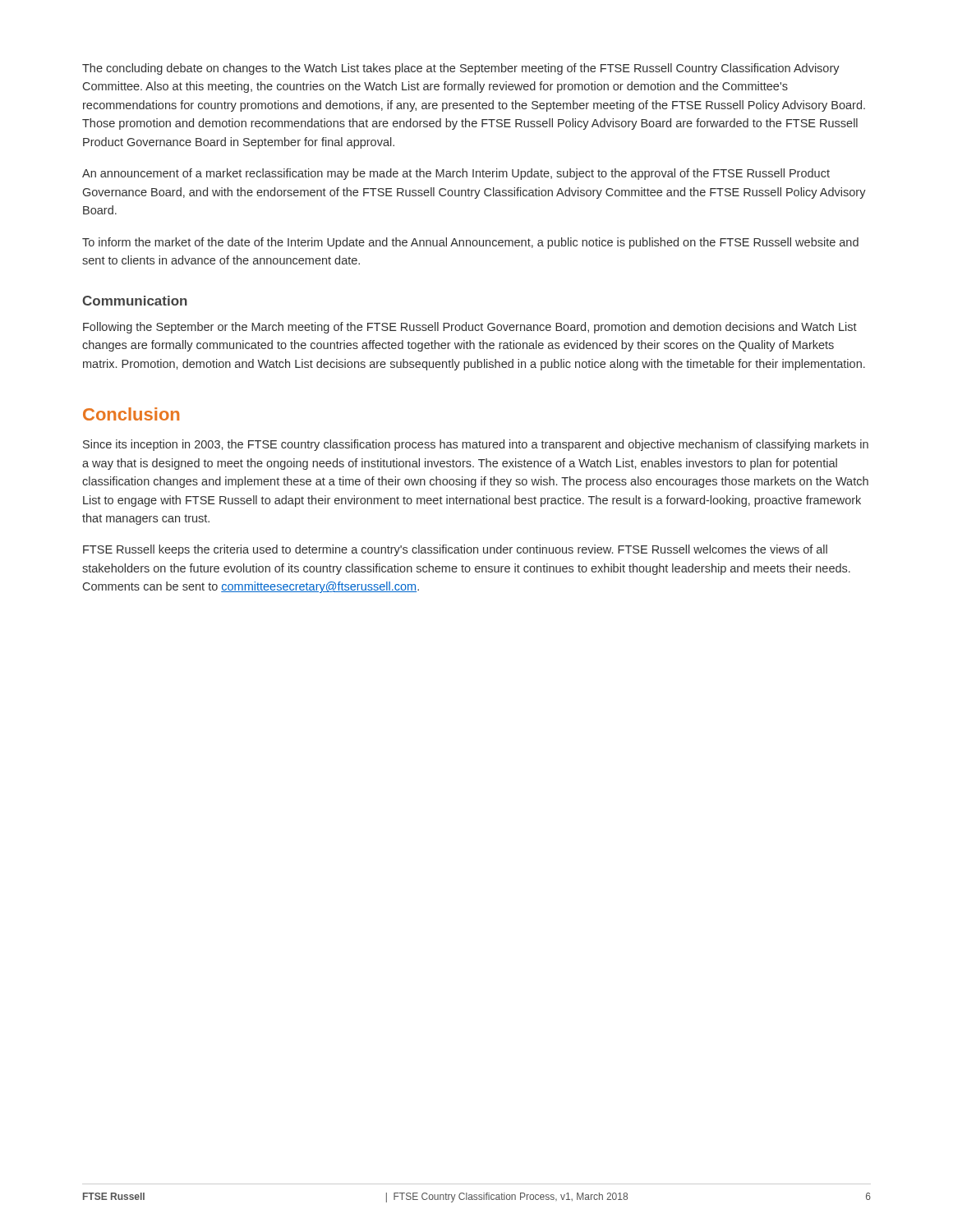Point to the region starting "To inform the market of the date of"
The height and width of the screenshot is (1232, 953).
(471, 251)
